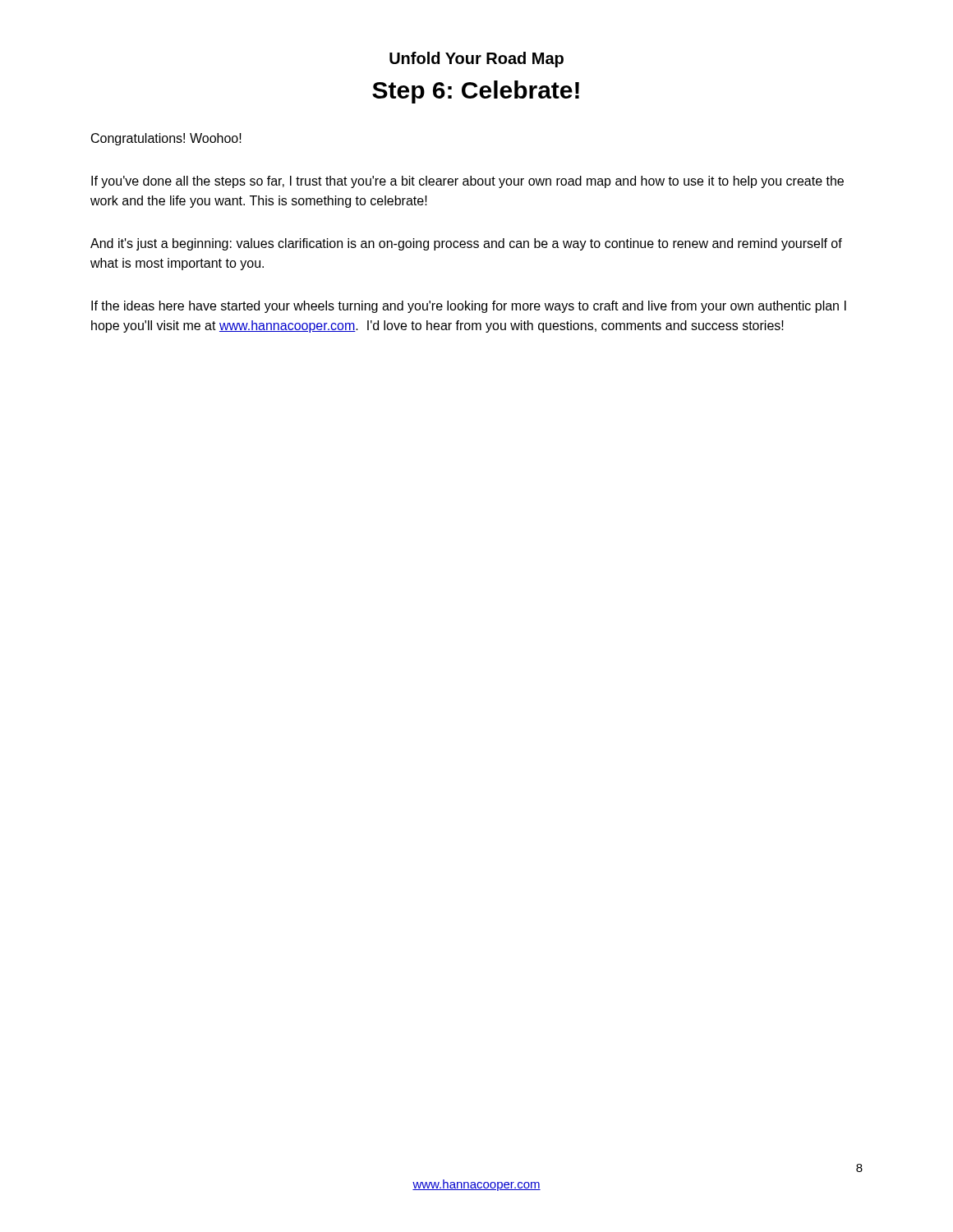This screenshot has width=953, height=1232.
Task: Locate the text "Congratulations! Woohoo!"
Action: point(166,138)
